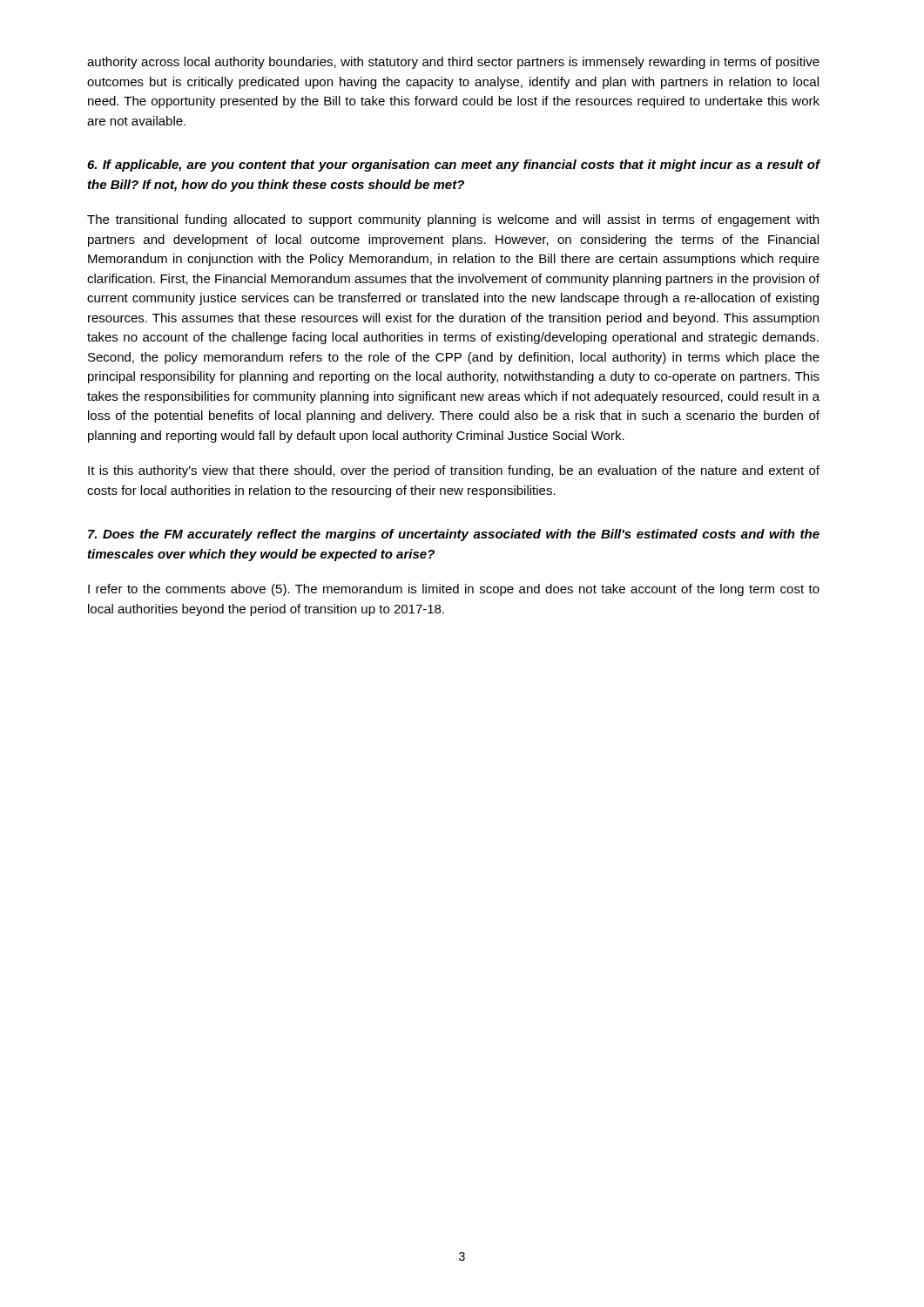
Task: Click on the text block with the text "It is this authority's view that there"
Action: click(453, 480)
